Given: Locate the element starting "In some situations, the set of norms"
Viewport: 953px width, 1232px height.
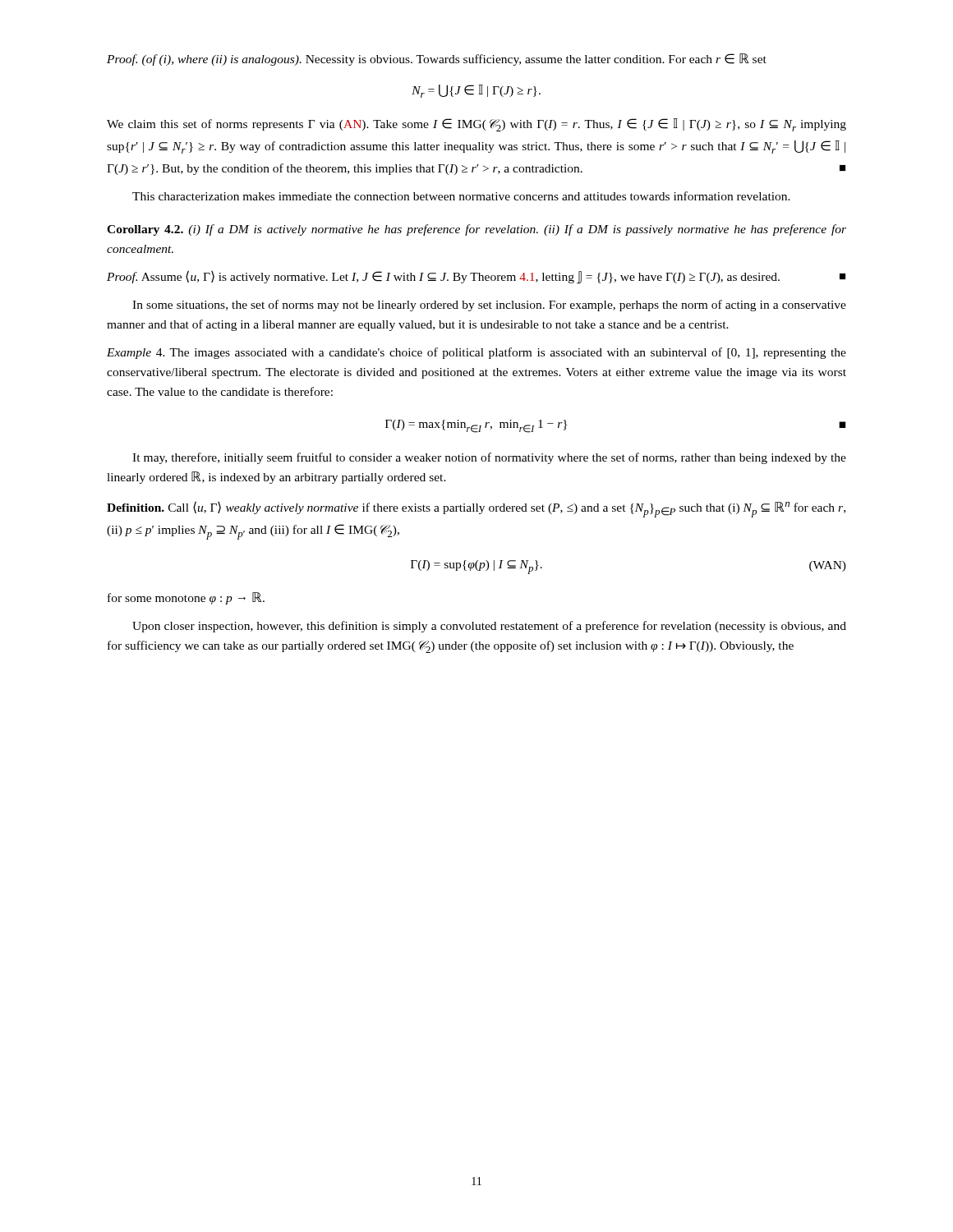Looking at the screenshot, I should pos(476,315).
